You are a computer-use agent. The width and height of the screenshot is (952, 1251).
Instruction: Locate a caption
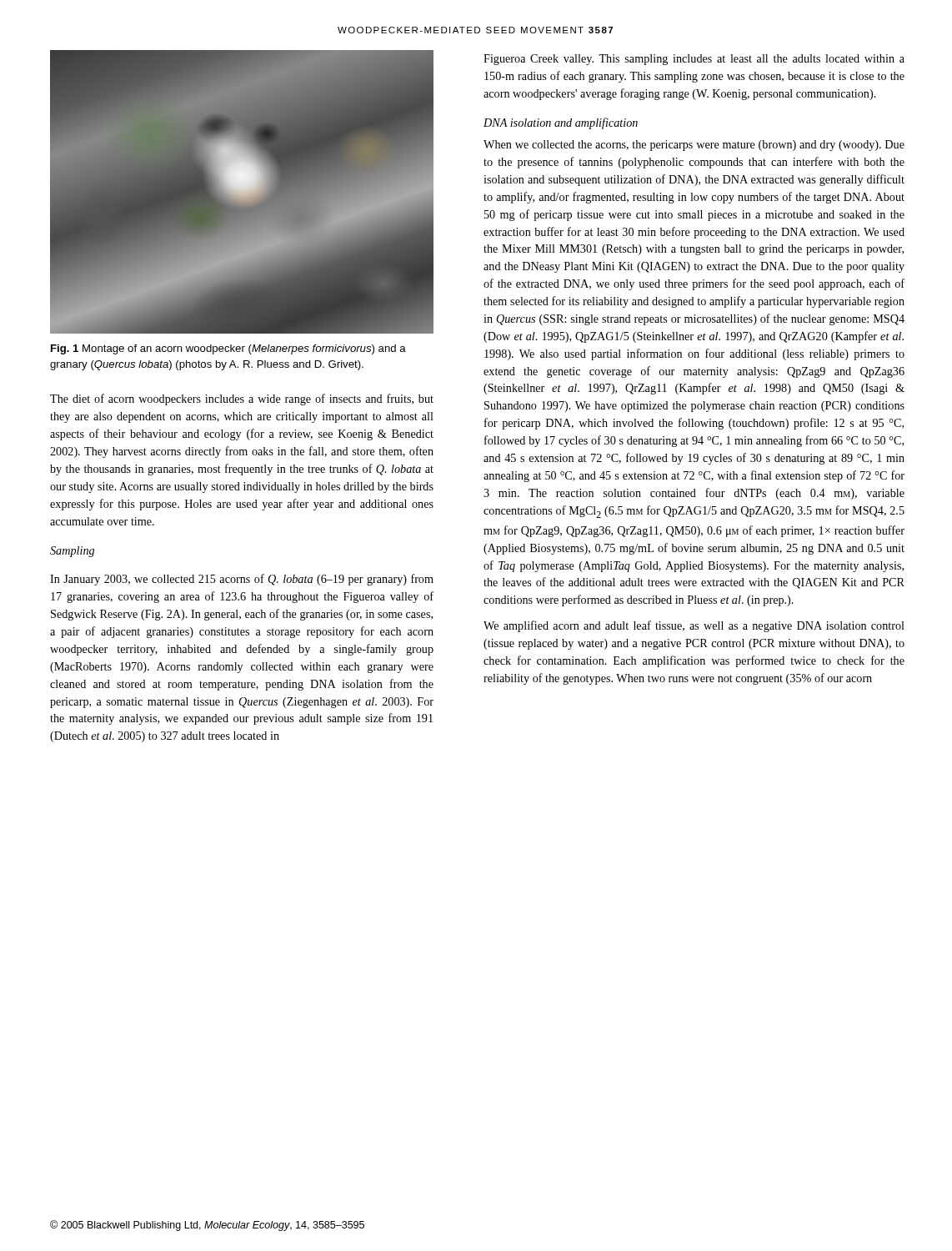click(x=228, y=356)
